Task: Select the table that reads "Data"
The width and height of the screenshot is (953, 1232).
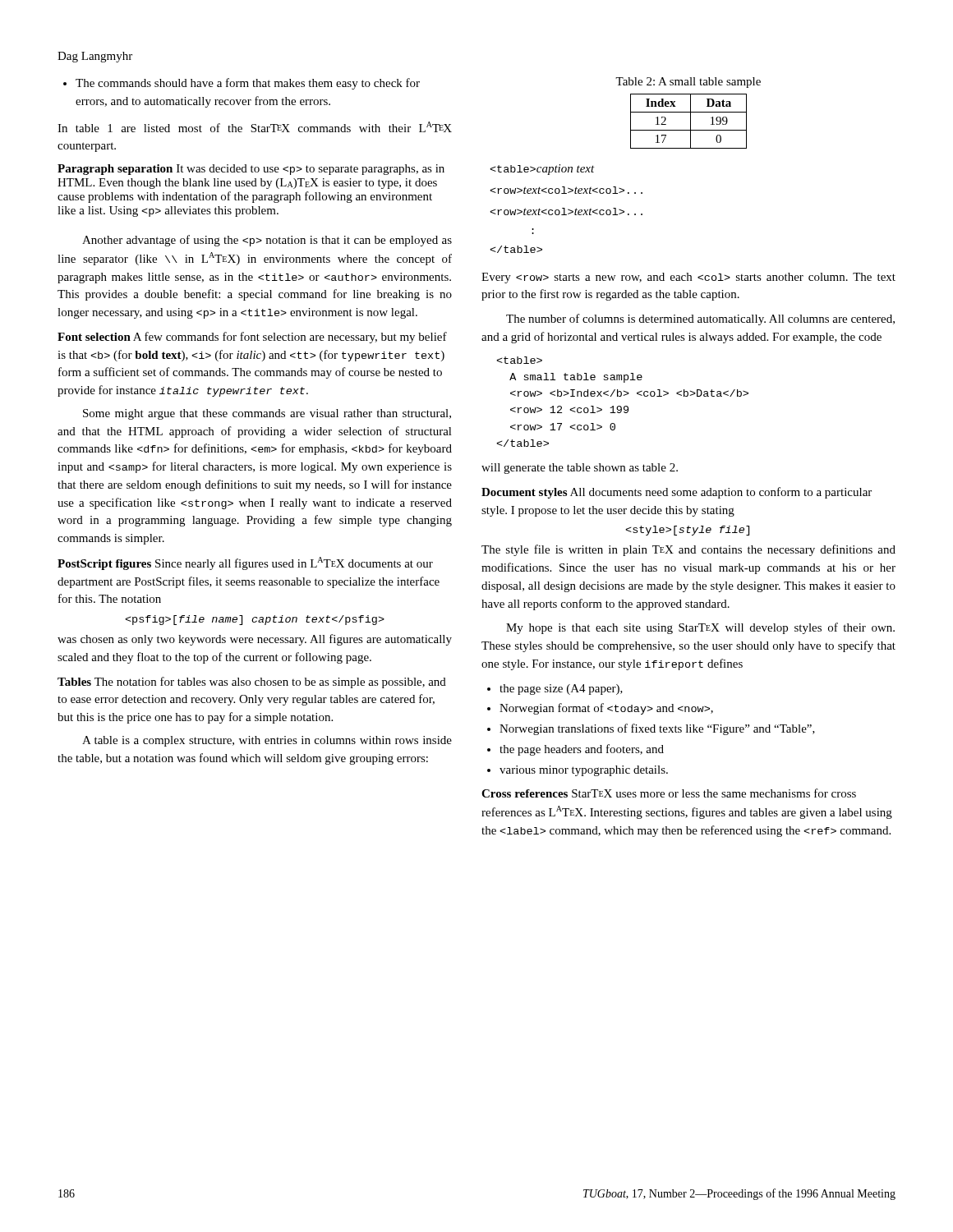Action: [x=688, y=121]
